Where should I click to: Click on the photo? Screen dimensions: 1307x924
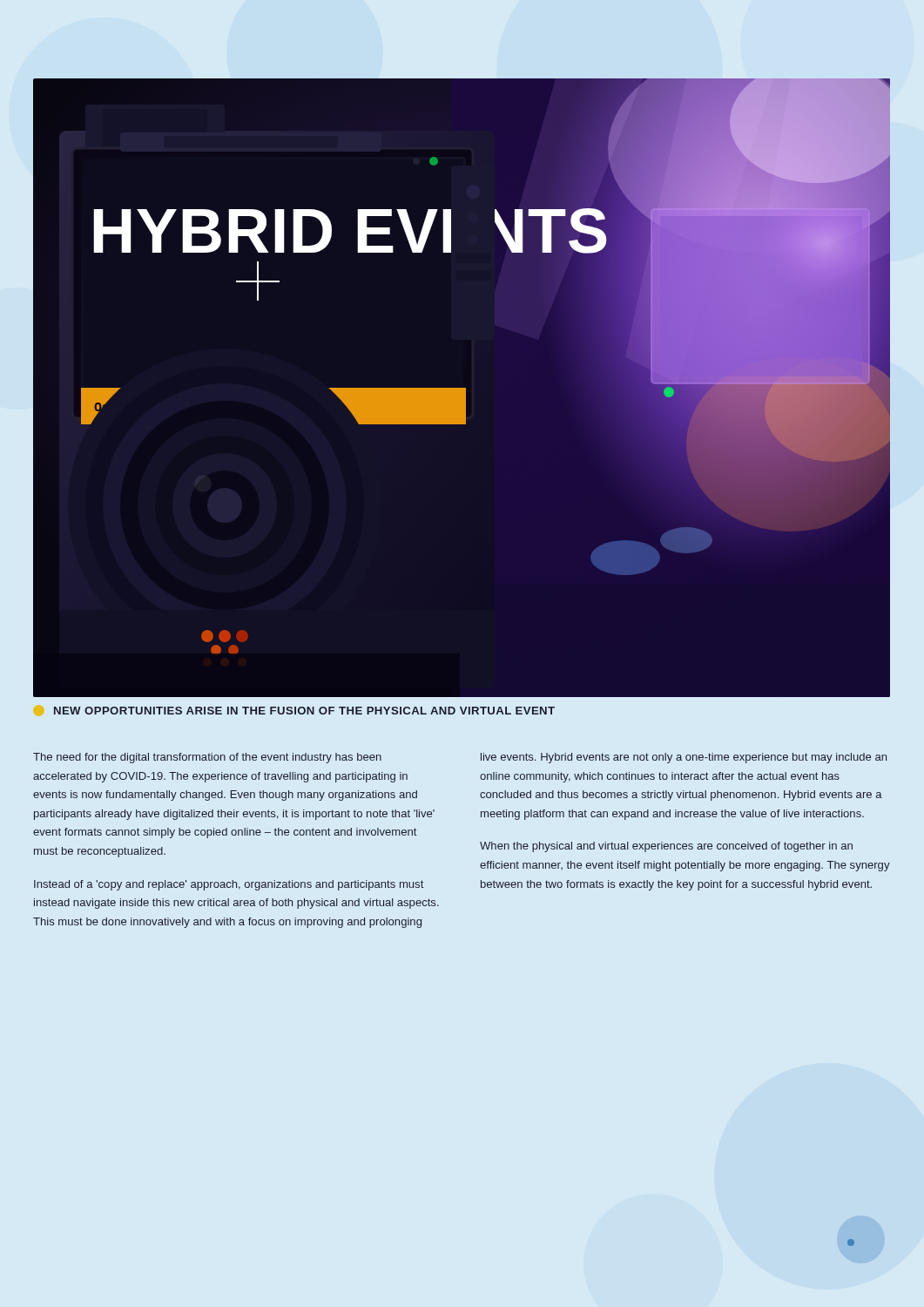462,388
